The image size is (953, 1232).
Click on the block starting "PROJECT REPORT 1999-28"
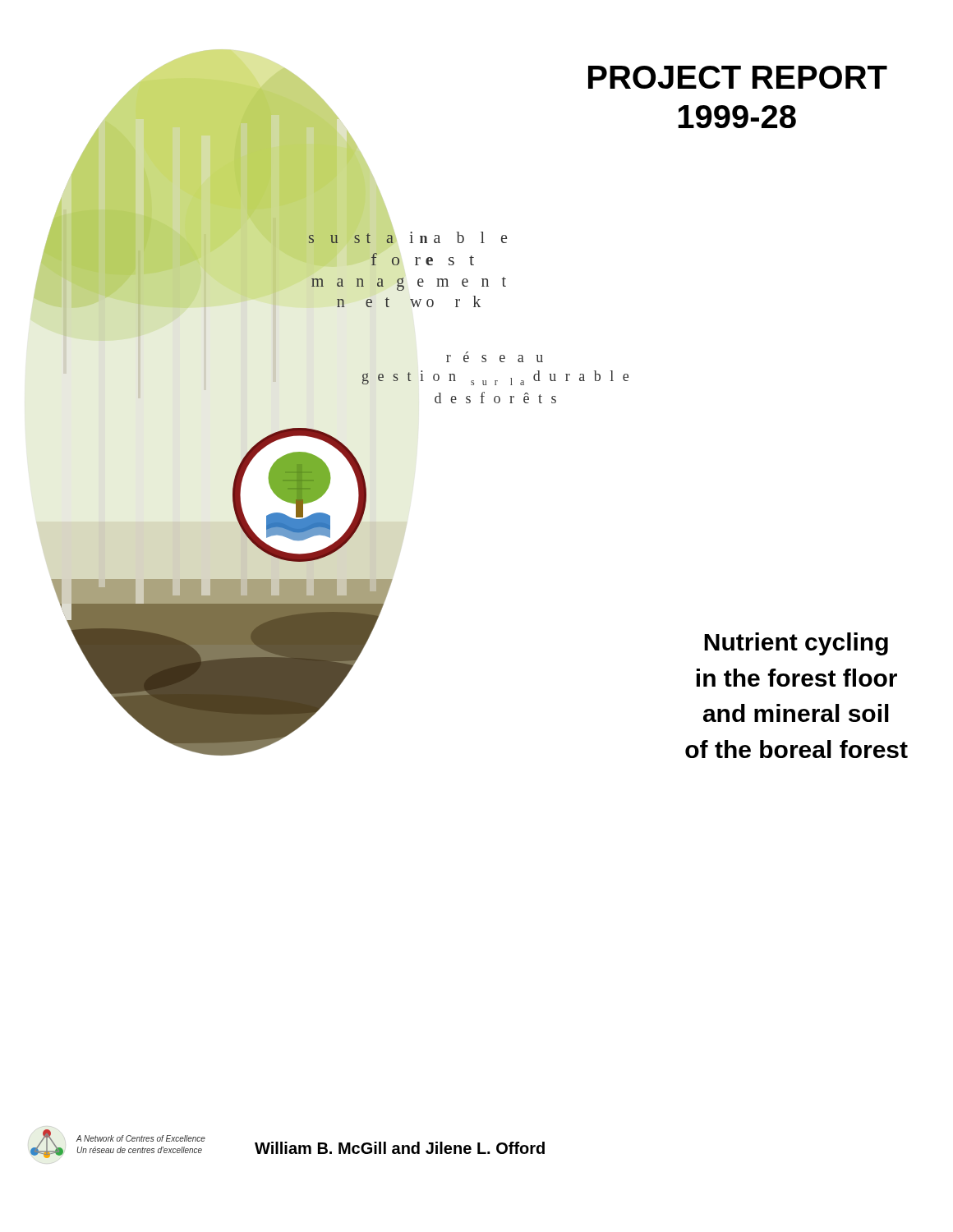click(x=737, y=97)
